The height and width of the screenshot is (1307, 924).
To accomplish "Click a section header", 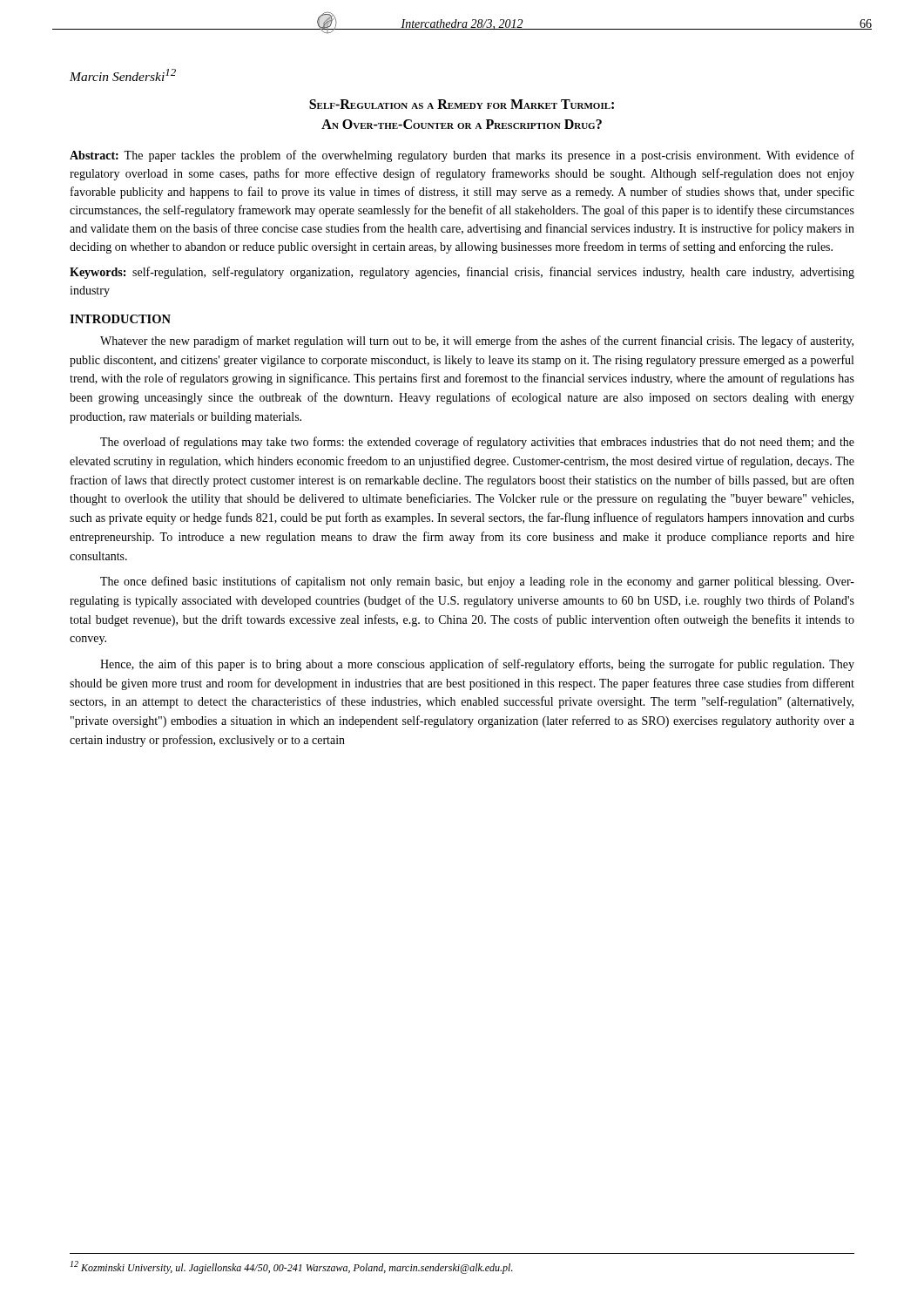I will 120,319.
